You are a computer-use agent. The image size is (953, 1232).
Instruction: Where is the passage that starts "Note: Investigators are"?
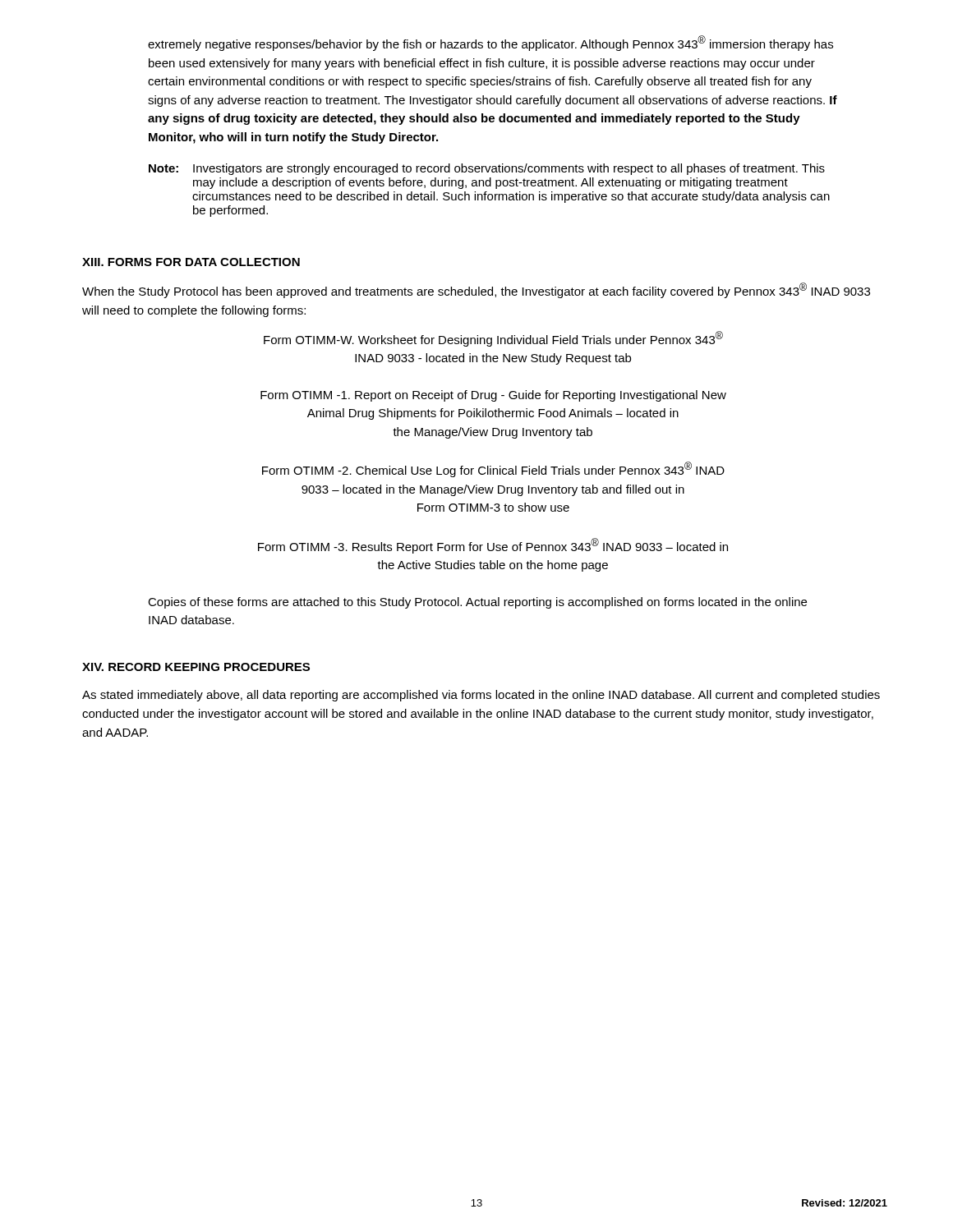tap(493, 189)
